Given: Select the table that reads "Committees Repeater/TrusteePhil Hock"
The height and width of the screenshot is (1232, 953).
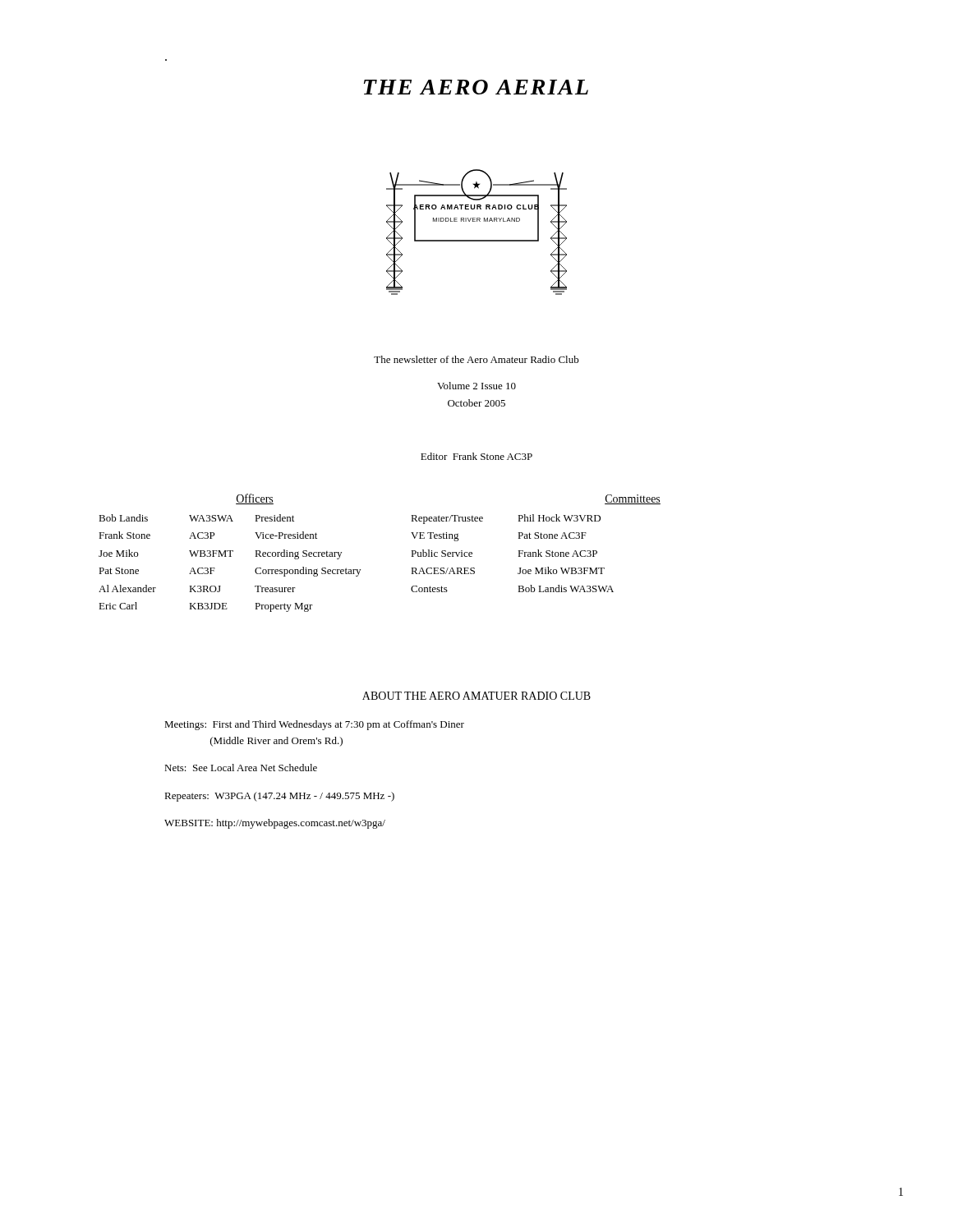Looking at the screenshot, I should point(633,554).
